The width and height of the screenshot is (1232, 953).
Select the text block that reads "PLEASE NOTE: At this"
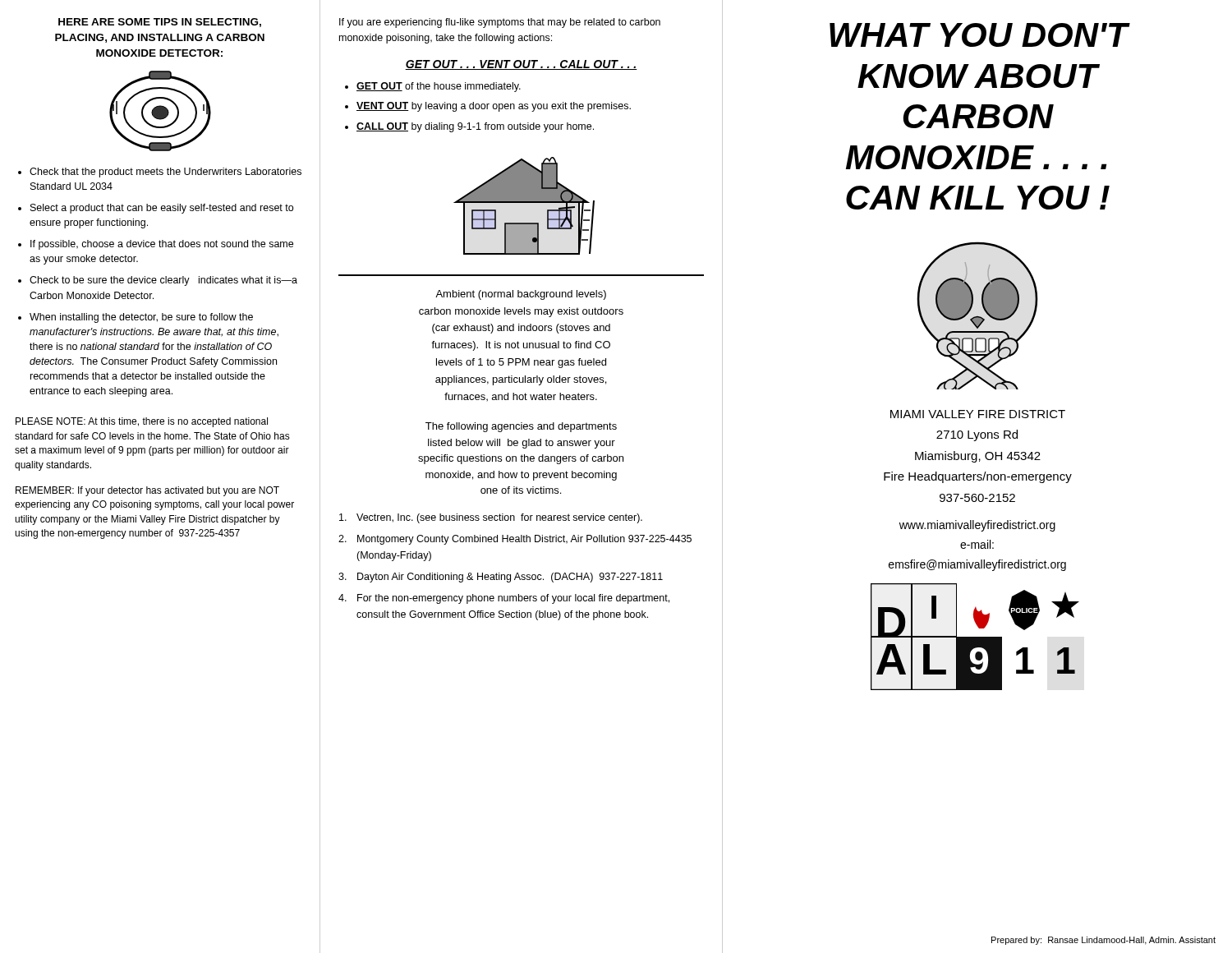click(x=152, y=443)
